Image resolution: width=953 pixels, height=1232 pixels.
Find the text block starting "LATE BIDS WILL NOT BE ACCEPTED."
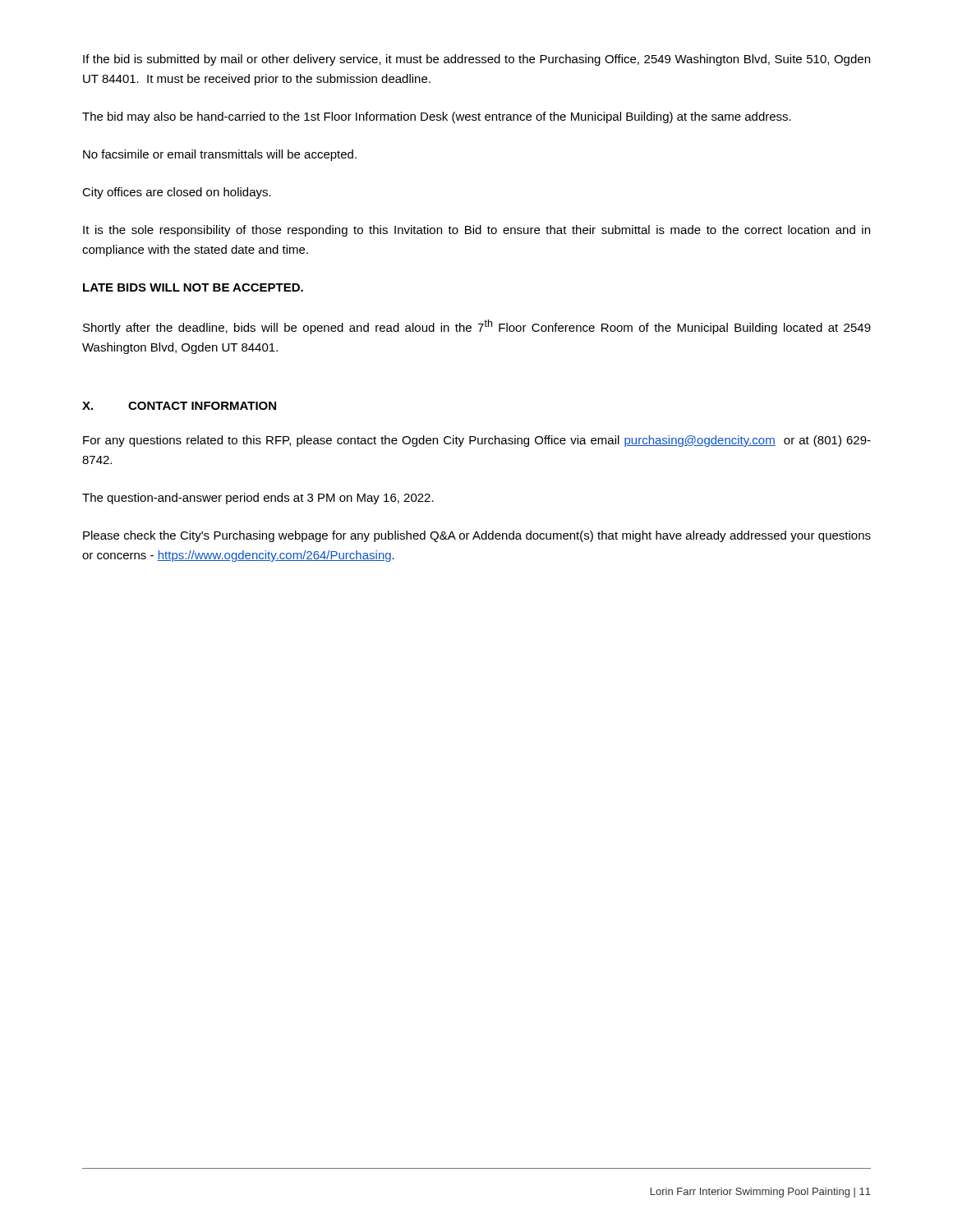coord(193,287)
